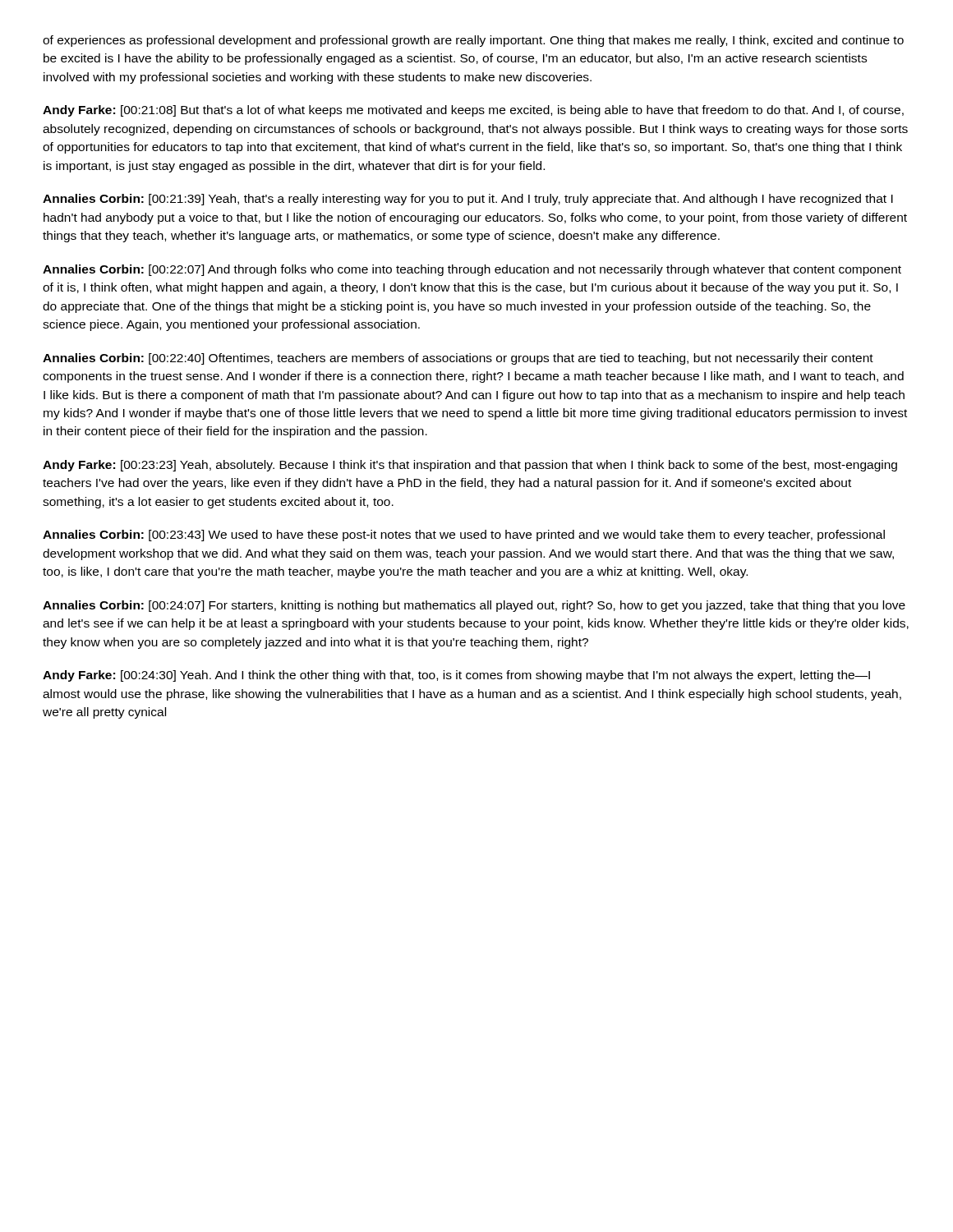Viewport: 953px width, 1232px height.
Task: Locate the passage starting "Annalies Corbin: [00:22:07] And through folks who"
Action: pos(472,296)
